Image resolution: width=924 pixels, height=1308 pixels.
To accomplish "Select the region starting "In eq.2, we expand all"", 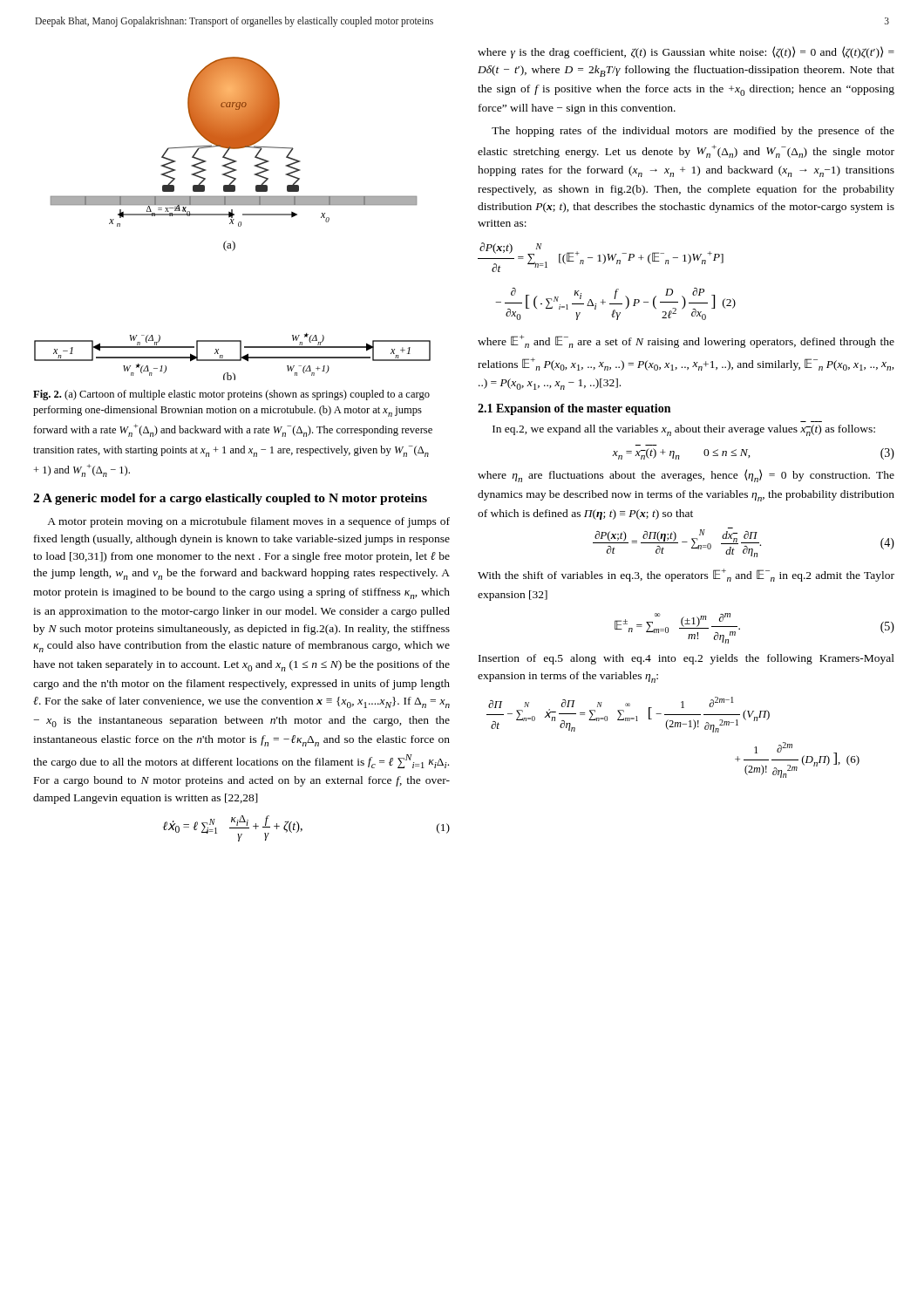I will tap(686, 430).
